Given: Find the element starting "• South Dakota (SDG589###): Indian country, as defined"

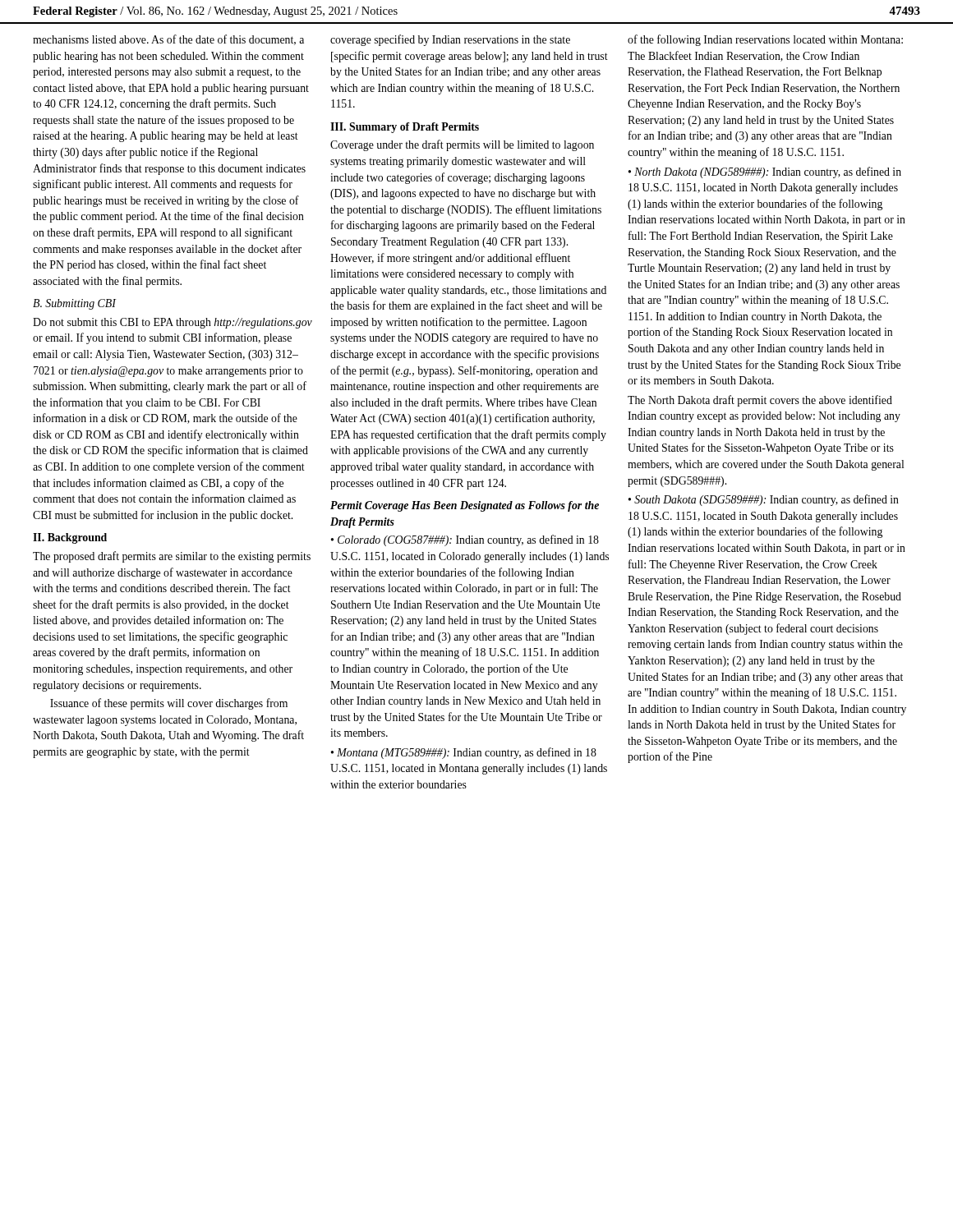Looking at the screenshot, I should coord(767,629).
